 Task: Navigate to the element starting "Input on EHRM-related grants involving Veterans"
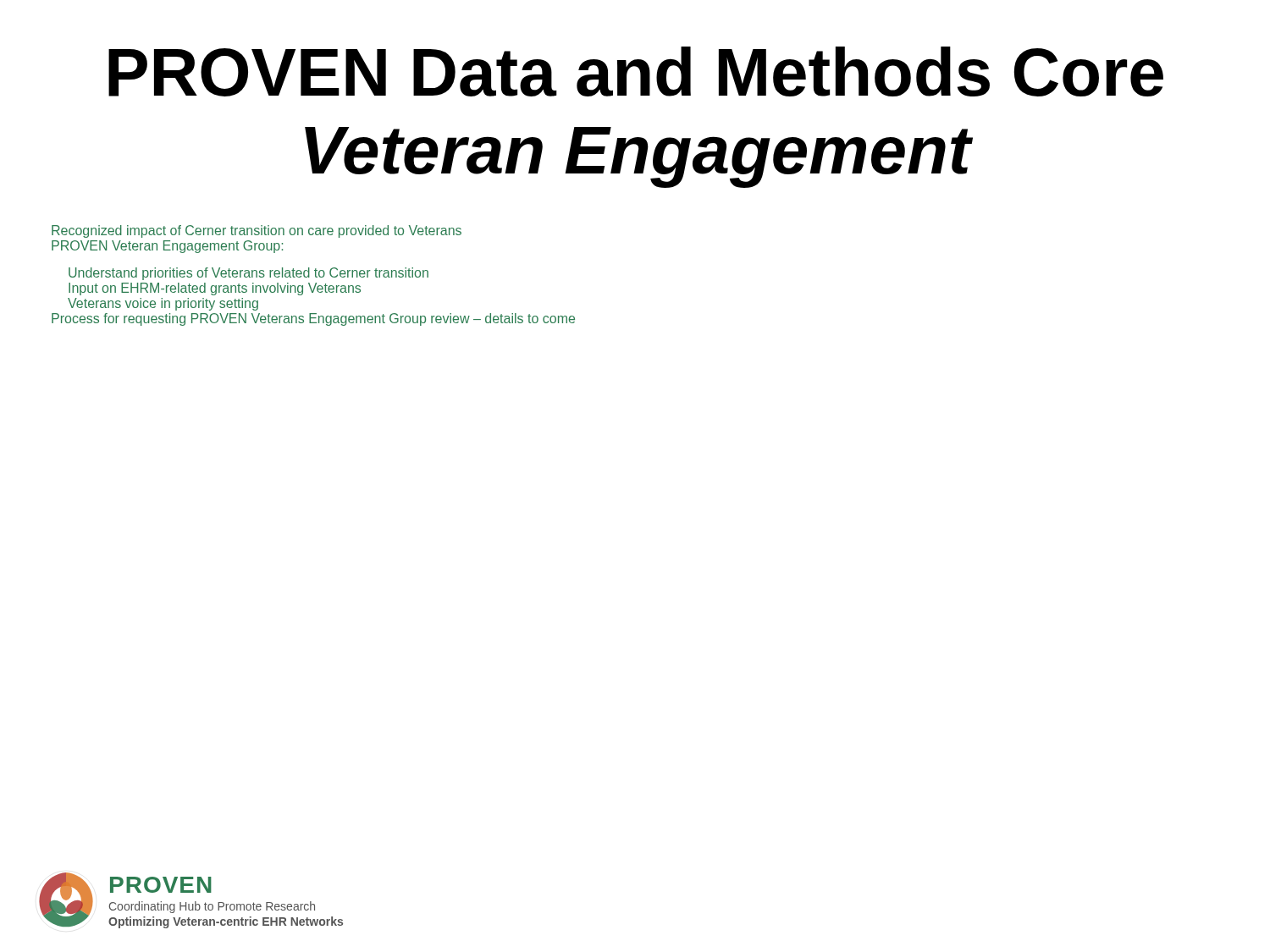(215, 289)
